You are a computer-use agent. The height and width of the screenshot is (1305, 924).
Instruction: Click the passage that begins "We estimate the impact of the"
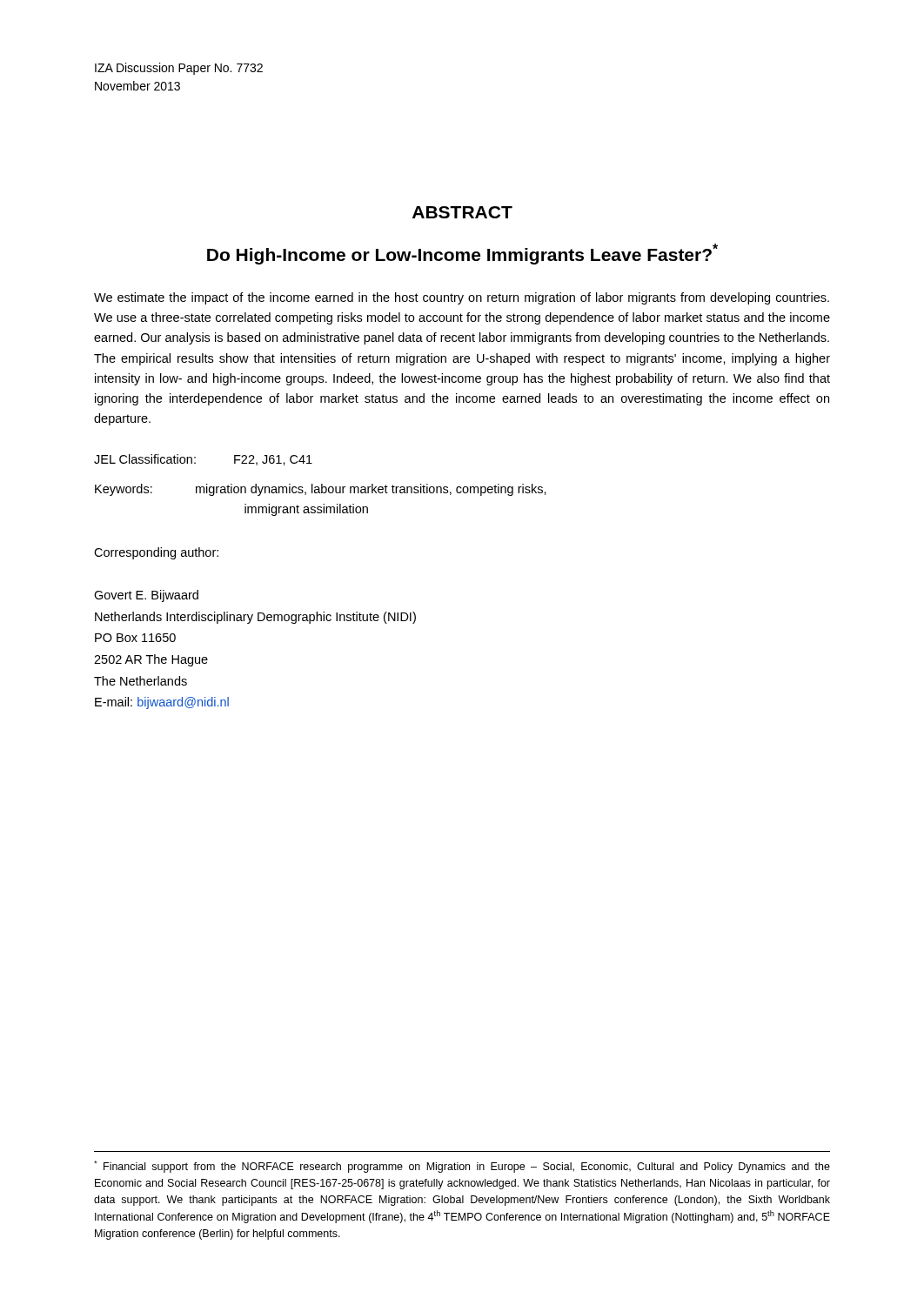462,358
